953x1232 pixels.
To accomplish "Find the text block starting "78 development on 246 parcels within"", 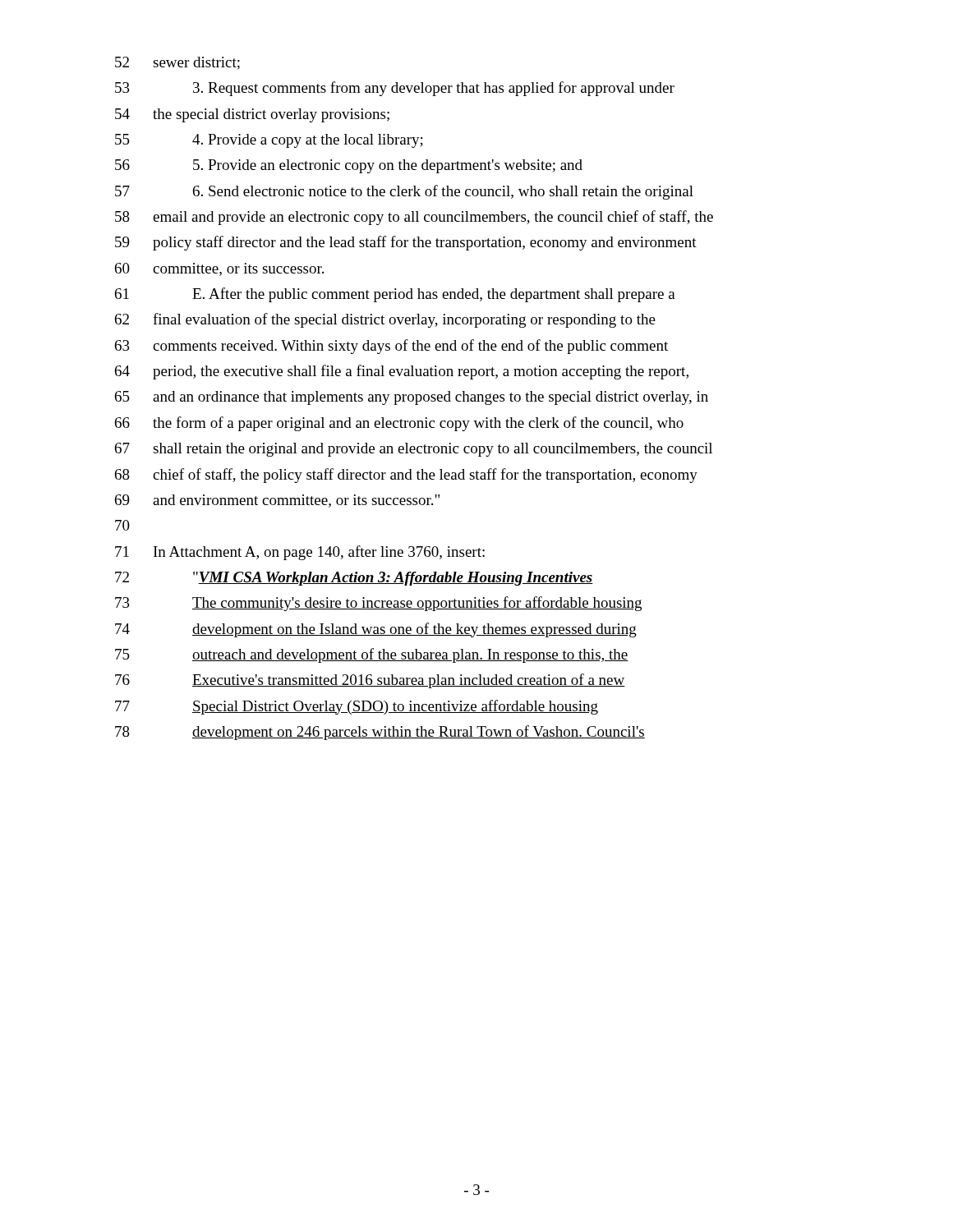I will coord(476,732).
